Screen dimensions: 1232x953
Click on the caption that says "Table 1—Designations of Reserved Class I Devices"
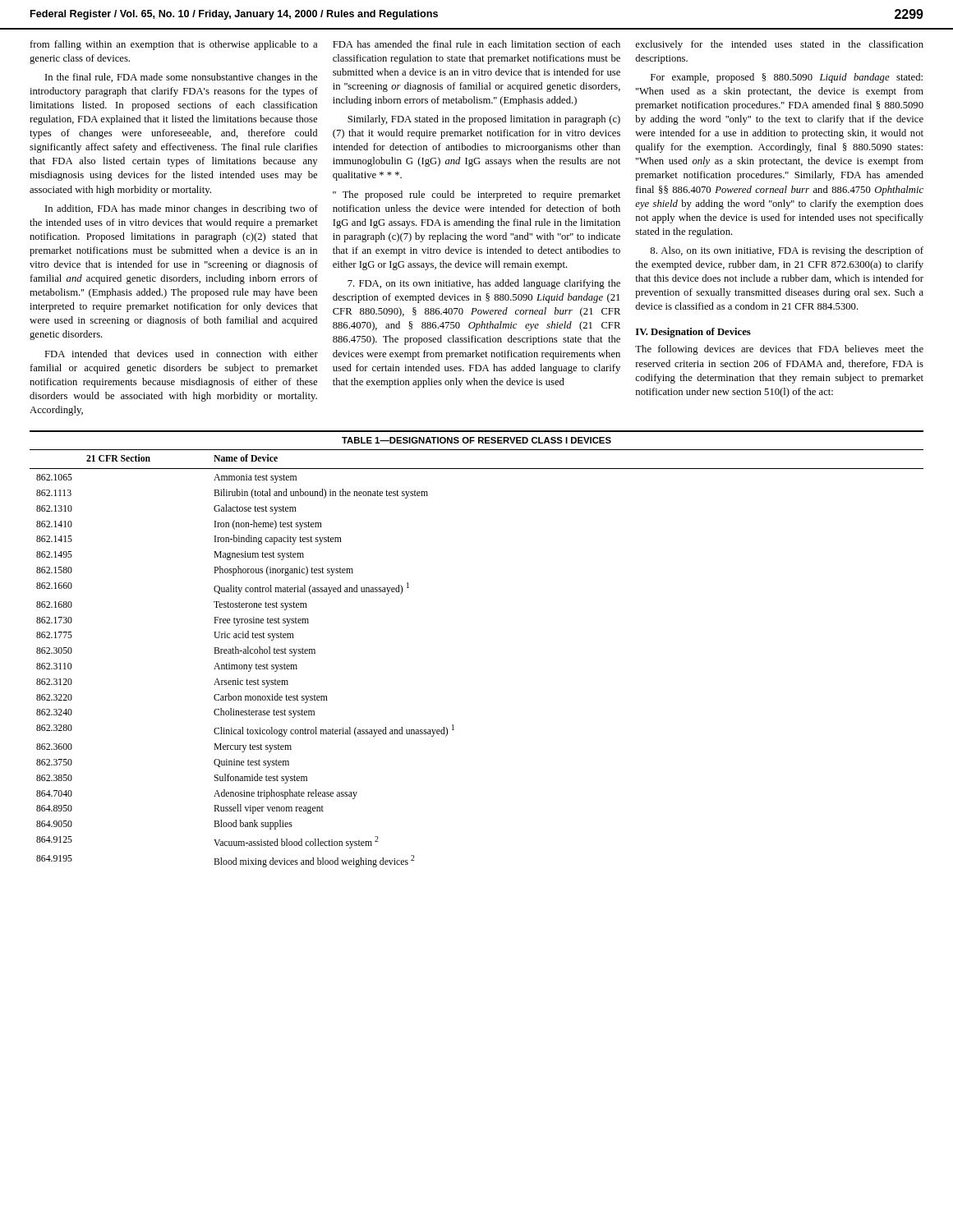tap(476, 440)
